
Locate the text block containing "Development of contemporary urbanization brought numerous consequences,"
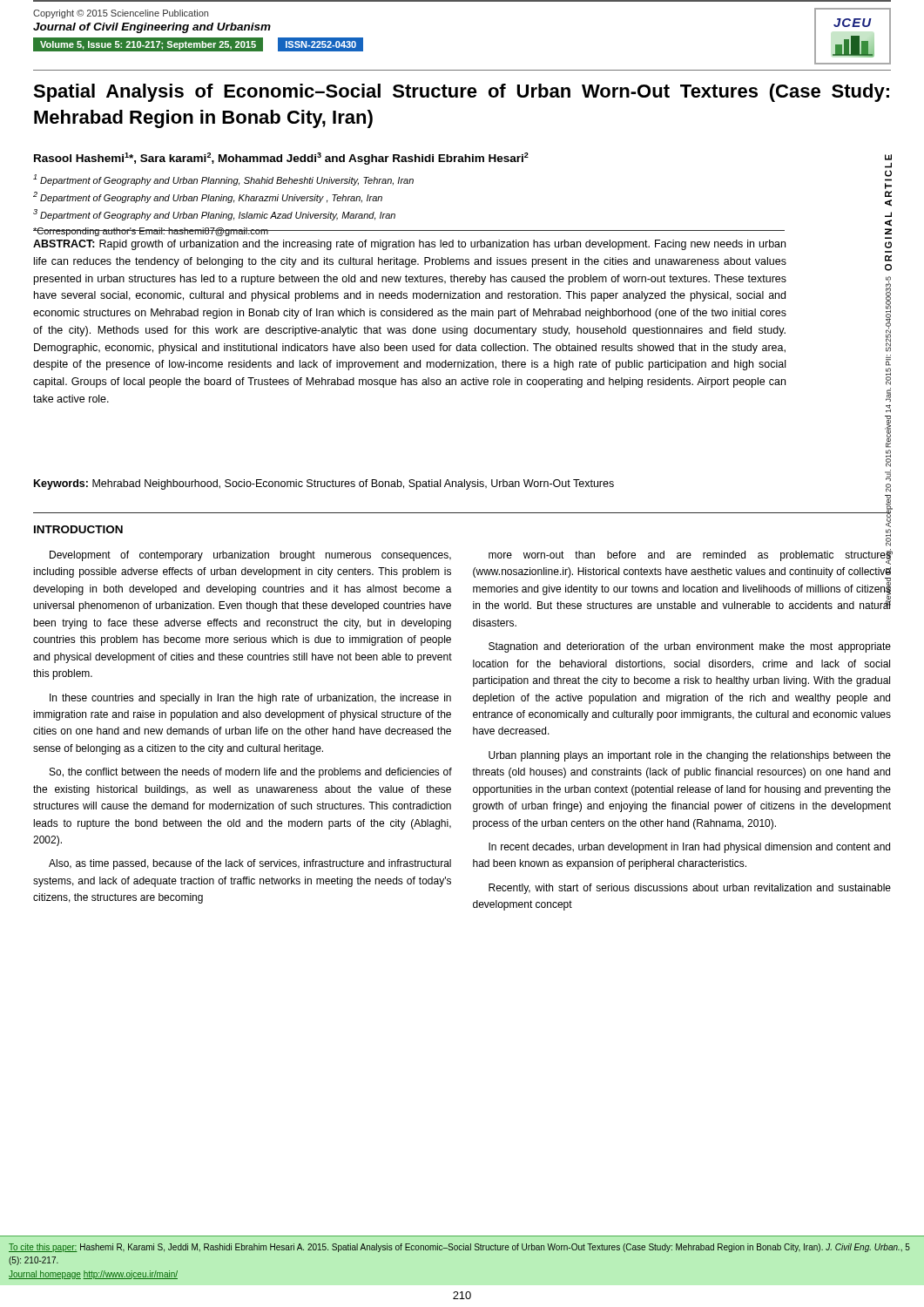[243, 556]
